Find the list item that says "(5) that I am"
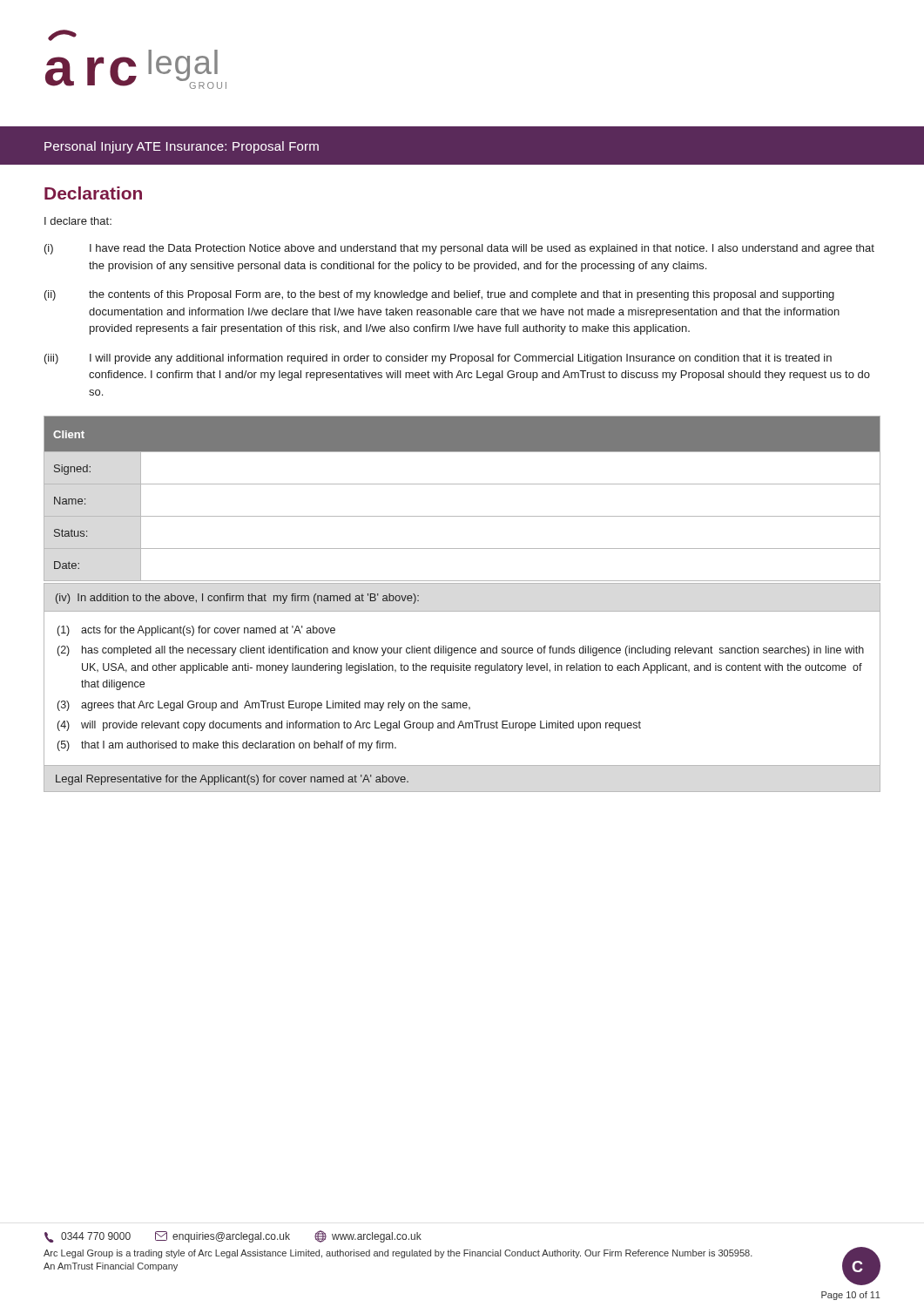The image size is (924, 1307). click(227, 746)
